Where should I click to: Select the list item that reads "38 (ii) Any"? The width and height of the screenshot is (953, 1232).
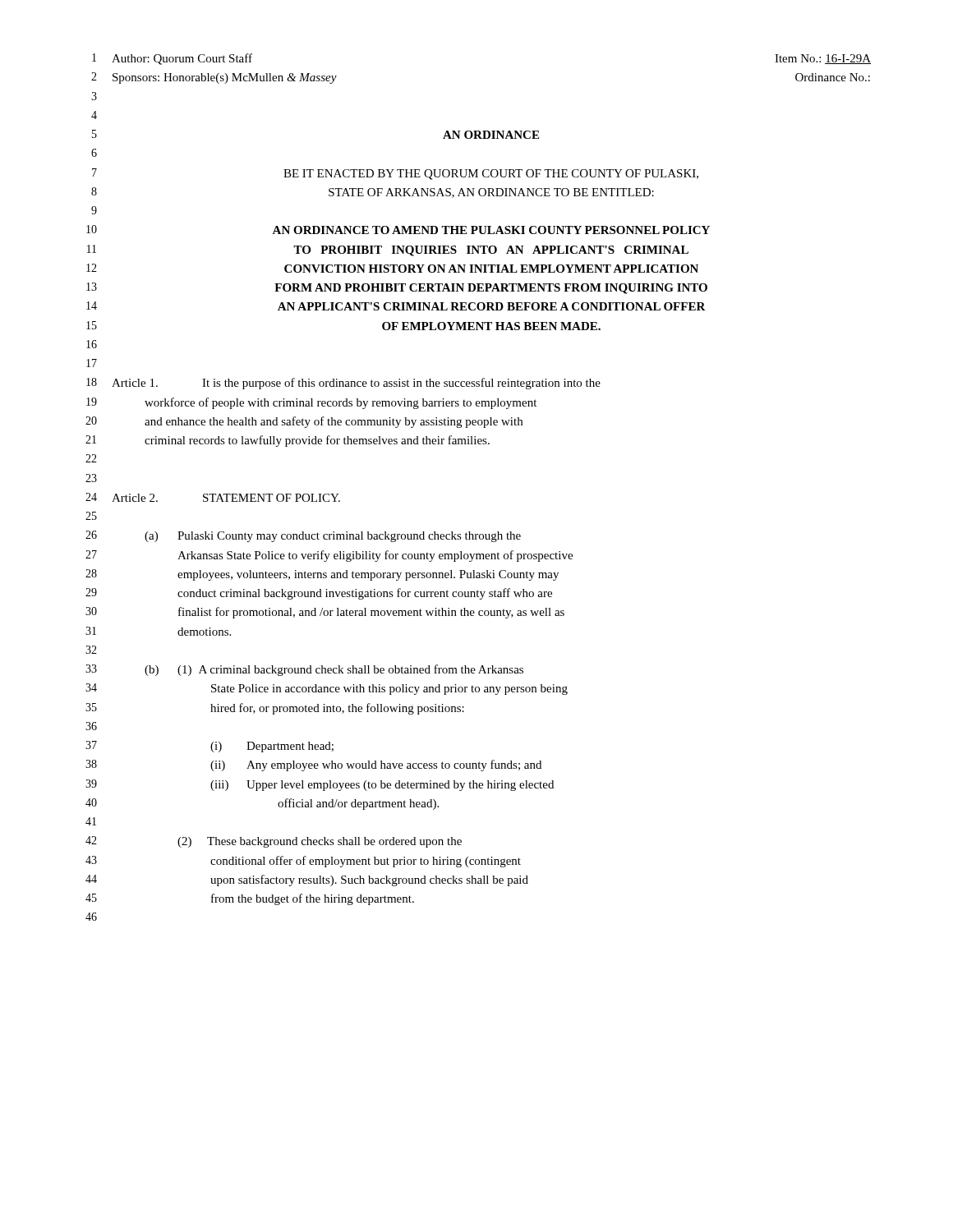point(468,765)
